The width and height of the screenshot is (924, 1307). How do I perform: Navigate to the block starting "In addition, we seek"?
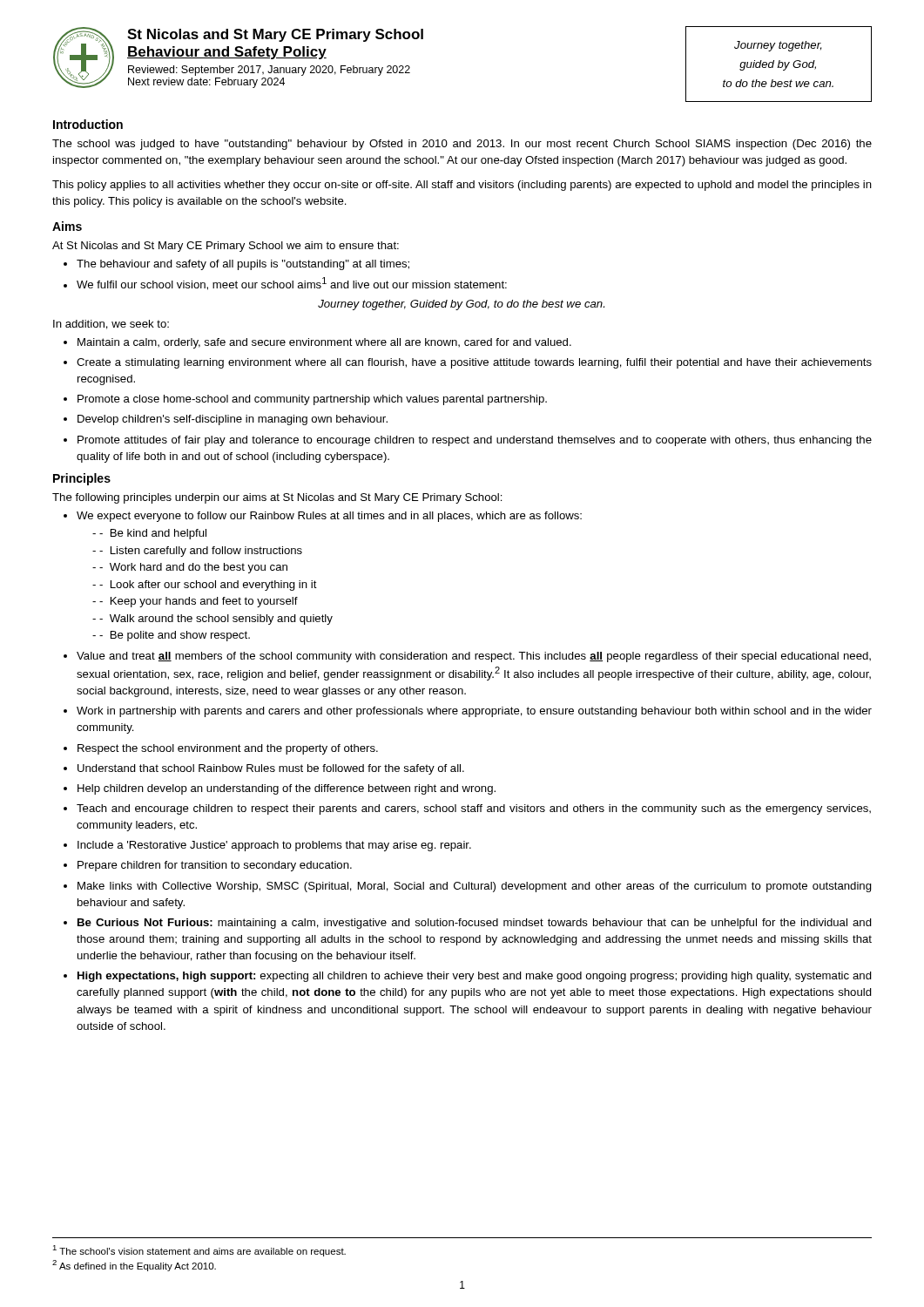(x=111, y=323)
